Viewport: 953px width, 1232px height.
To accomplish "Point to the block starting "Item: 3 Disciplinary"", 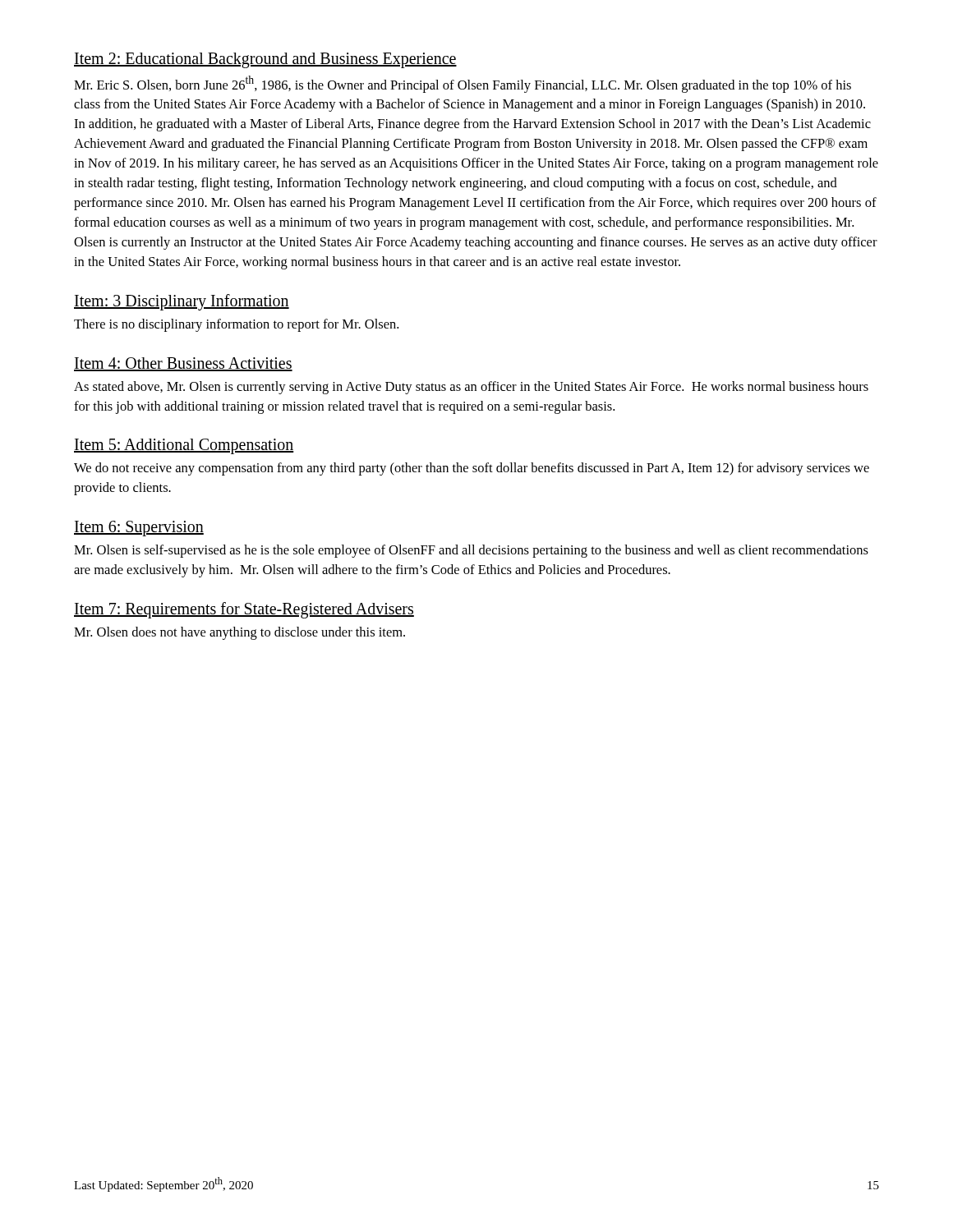I will [x=181, y=300].
